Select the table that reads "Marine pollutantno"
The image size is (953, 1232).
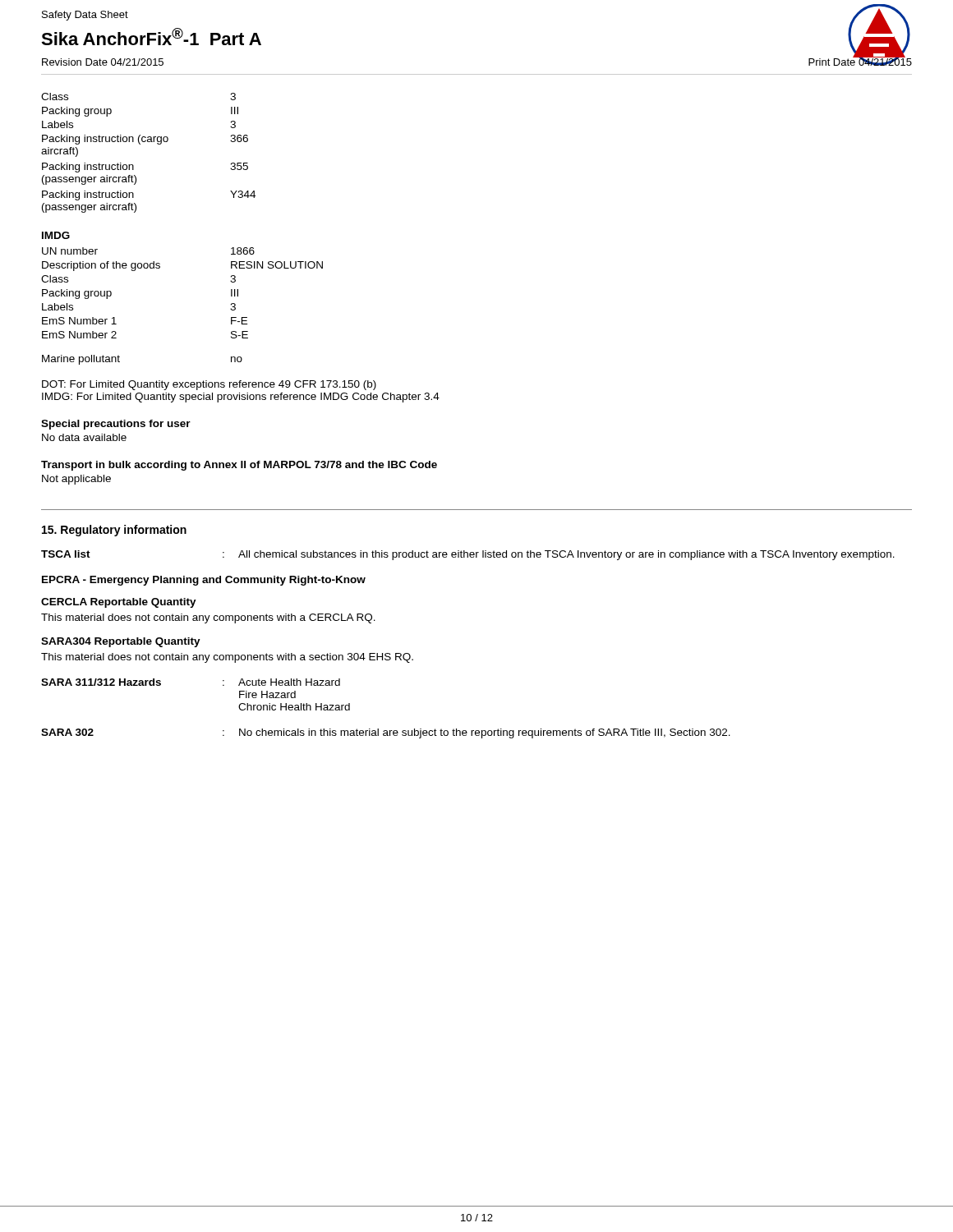476,359
